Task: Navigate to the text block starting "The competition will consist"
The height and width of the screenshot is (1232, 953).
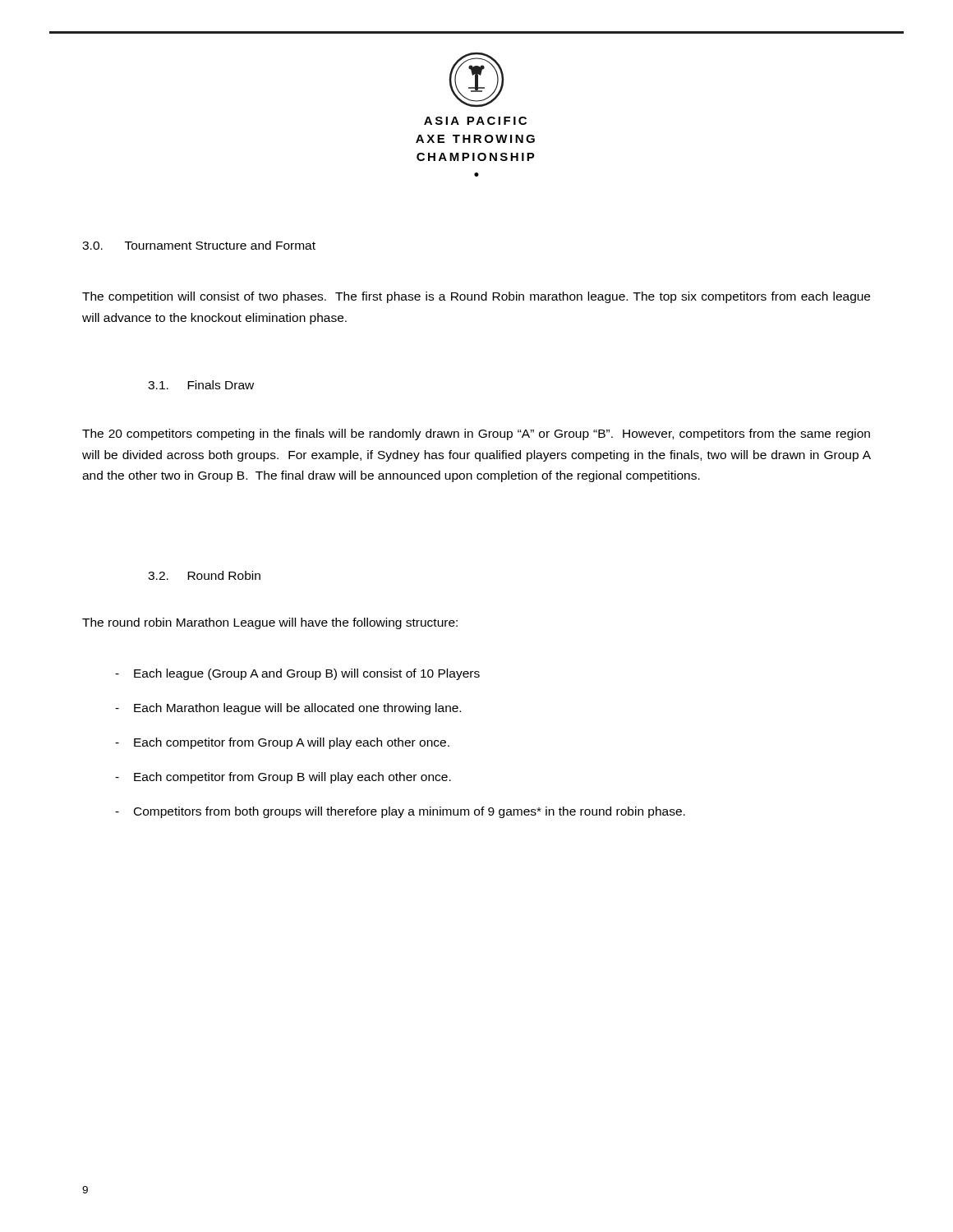Action: pyautogui.click(x=476, y=307)
